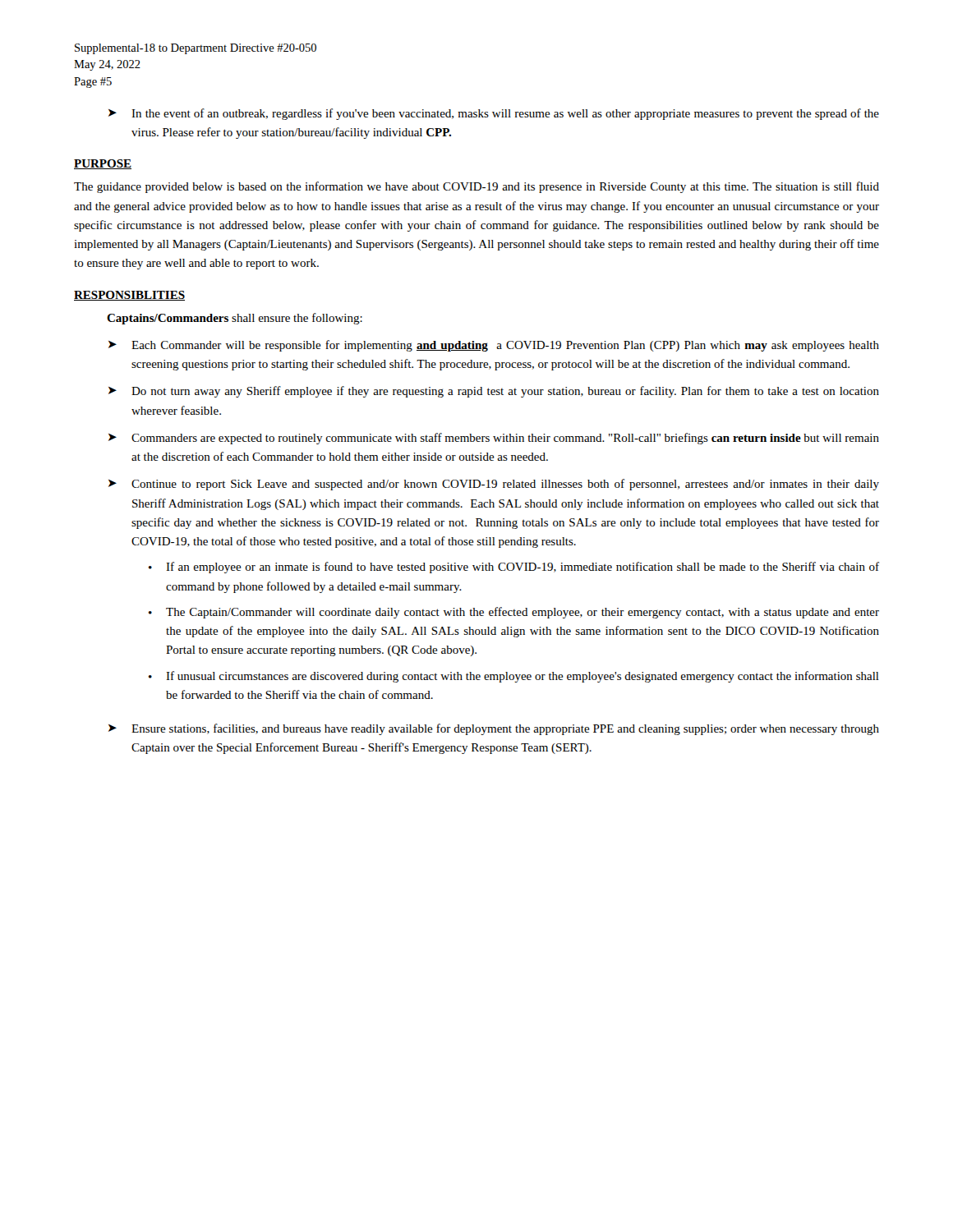Viewport: 953px width, 1232px height.
Task: Locate the text block starting "➤ In the event of an outbreak, regardless"
Action: 493,123
